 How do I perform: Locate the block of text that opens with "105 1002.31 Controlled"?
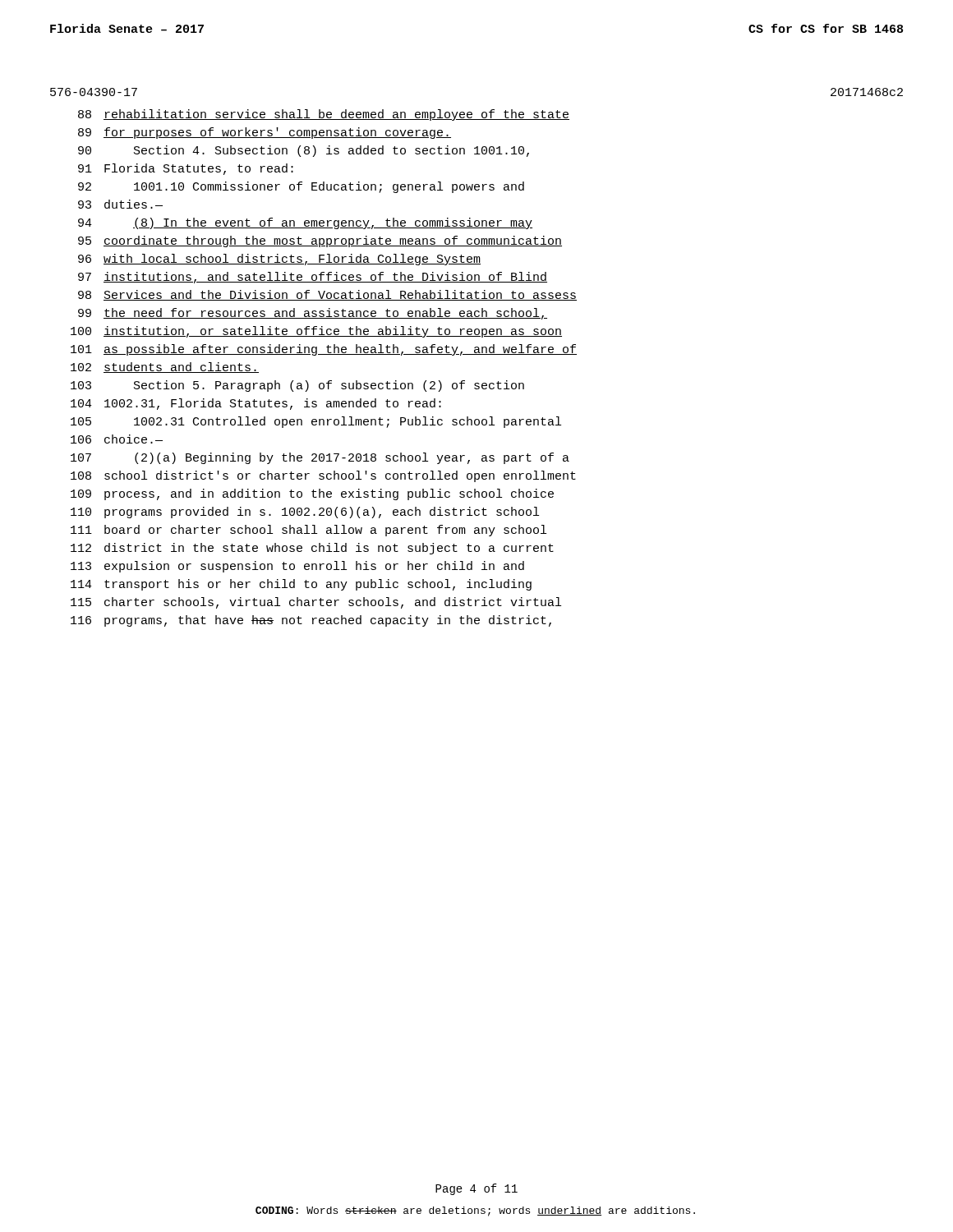476,423
